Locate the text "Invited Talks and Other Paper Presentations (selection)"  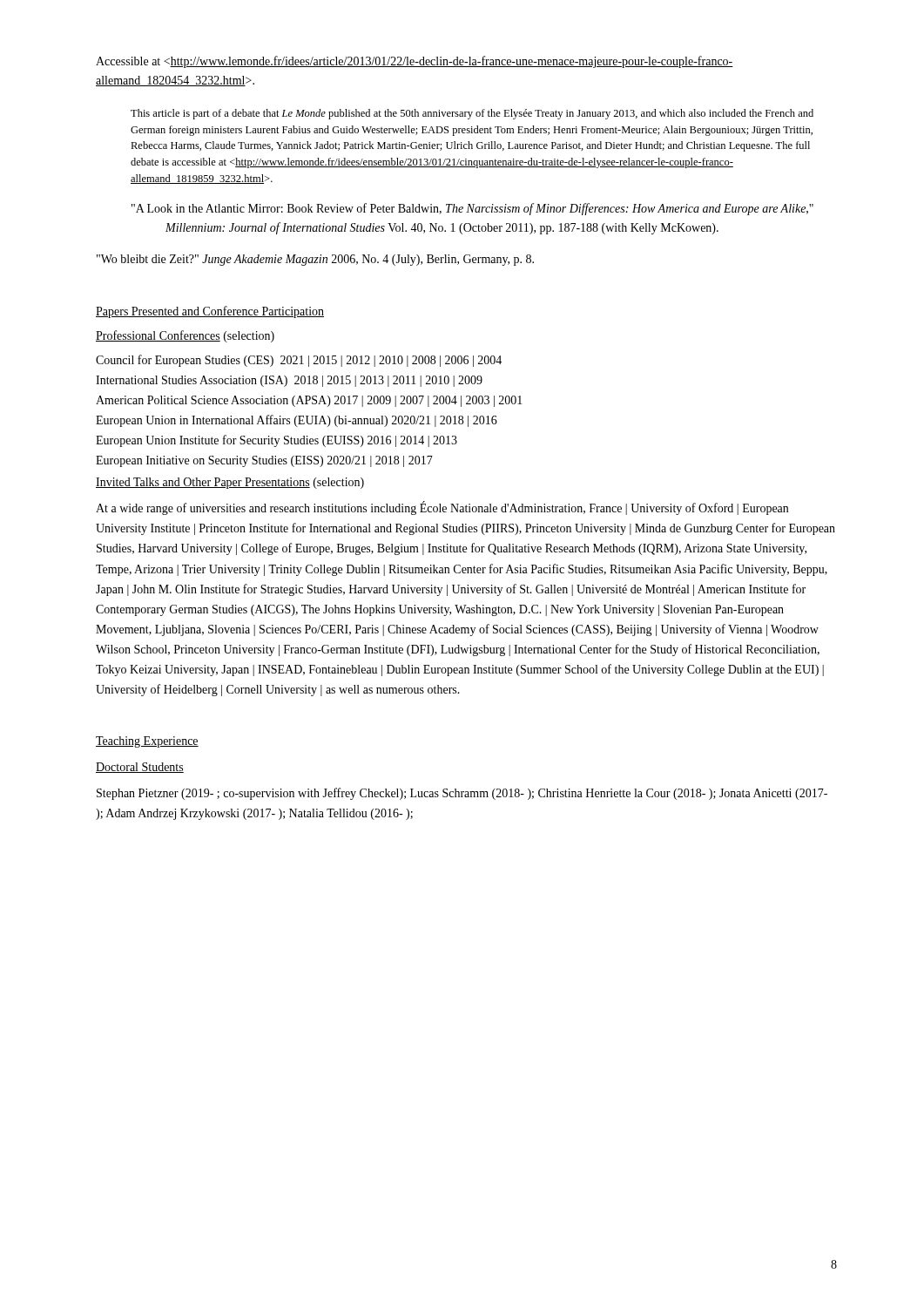(230, 483)
